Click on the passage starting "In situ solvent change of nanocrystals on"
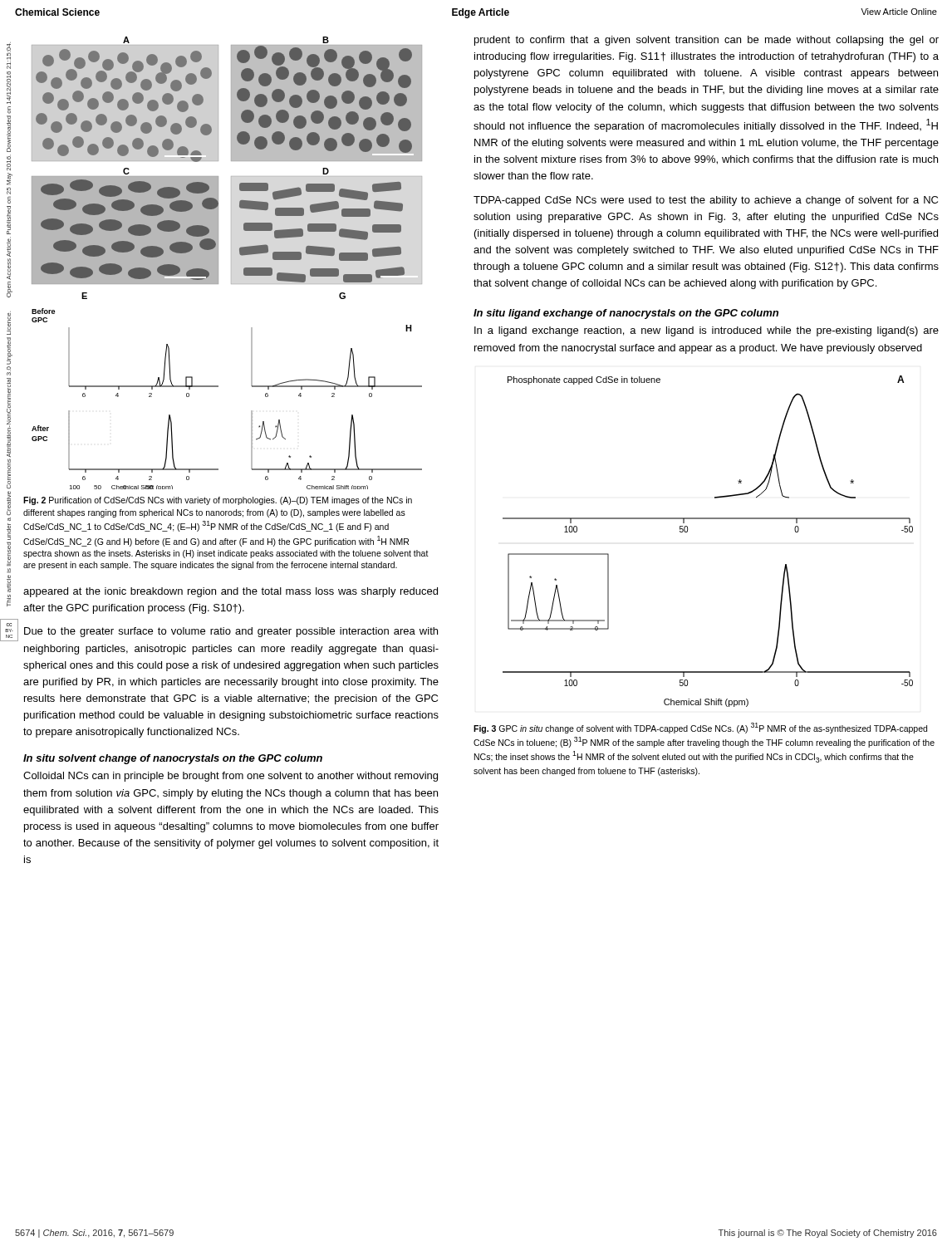 [173, 758]
